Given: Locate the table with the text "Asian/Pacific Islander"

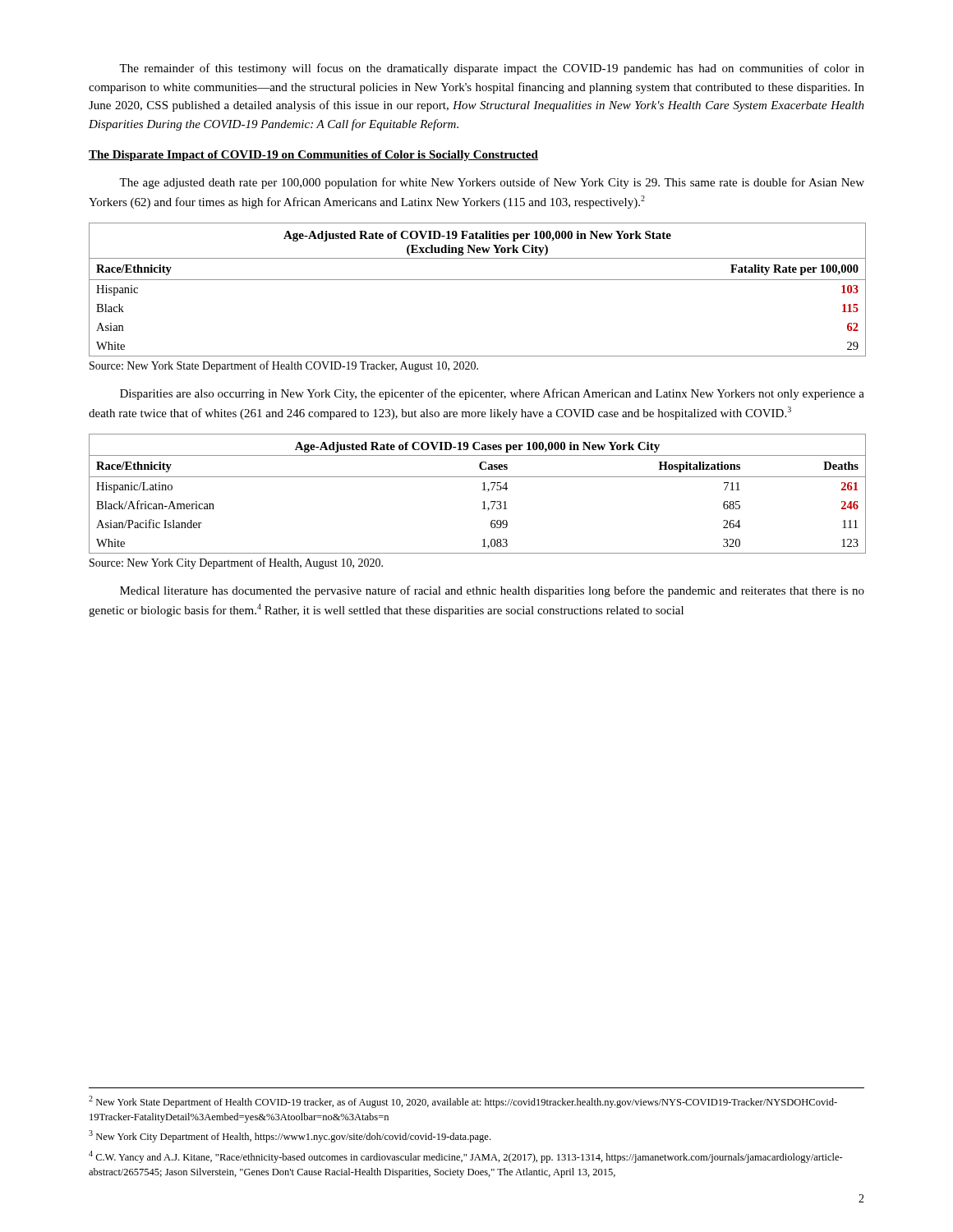Looking at the screenshot, I should pyautogui.click(x=476, y=494).
